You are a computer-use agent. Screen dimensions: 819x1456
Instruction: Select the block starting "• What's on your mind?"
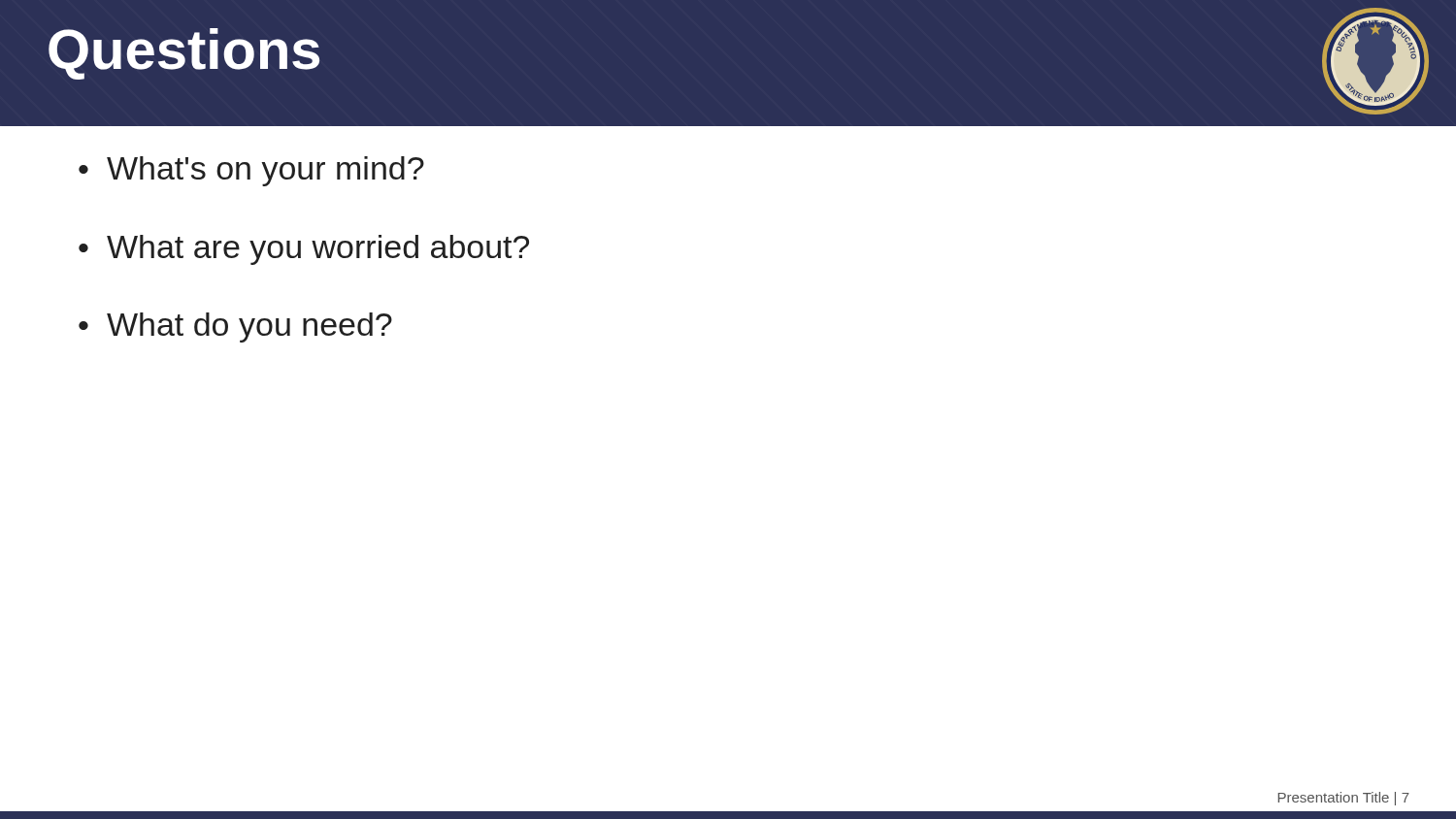tap(251, 169)
